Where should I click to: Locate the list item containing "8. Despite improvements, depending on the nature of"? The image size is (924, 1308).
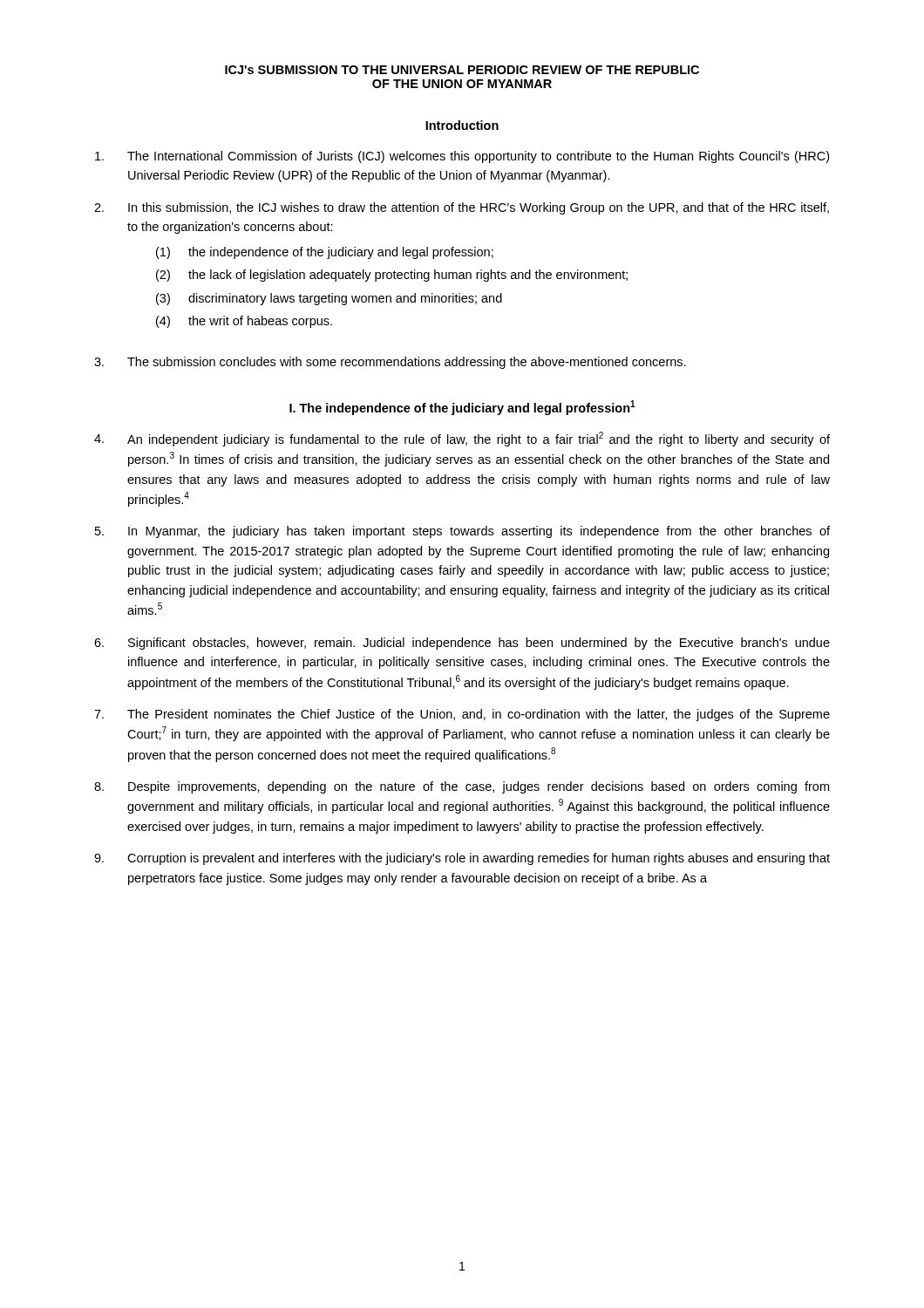(462, 807)
